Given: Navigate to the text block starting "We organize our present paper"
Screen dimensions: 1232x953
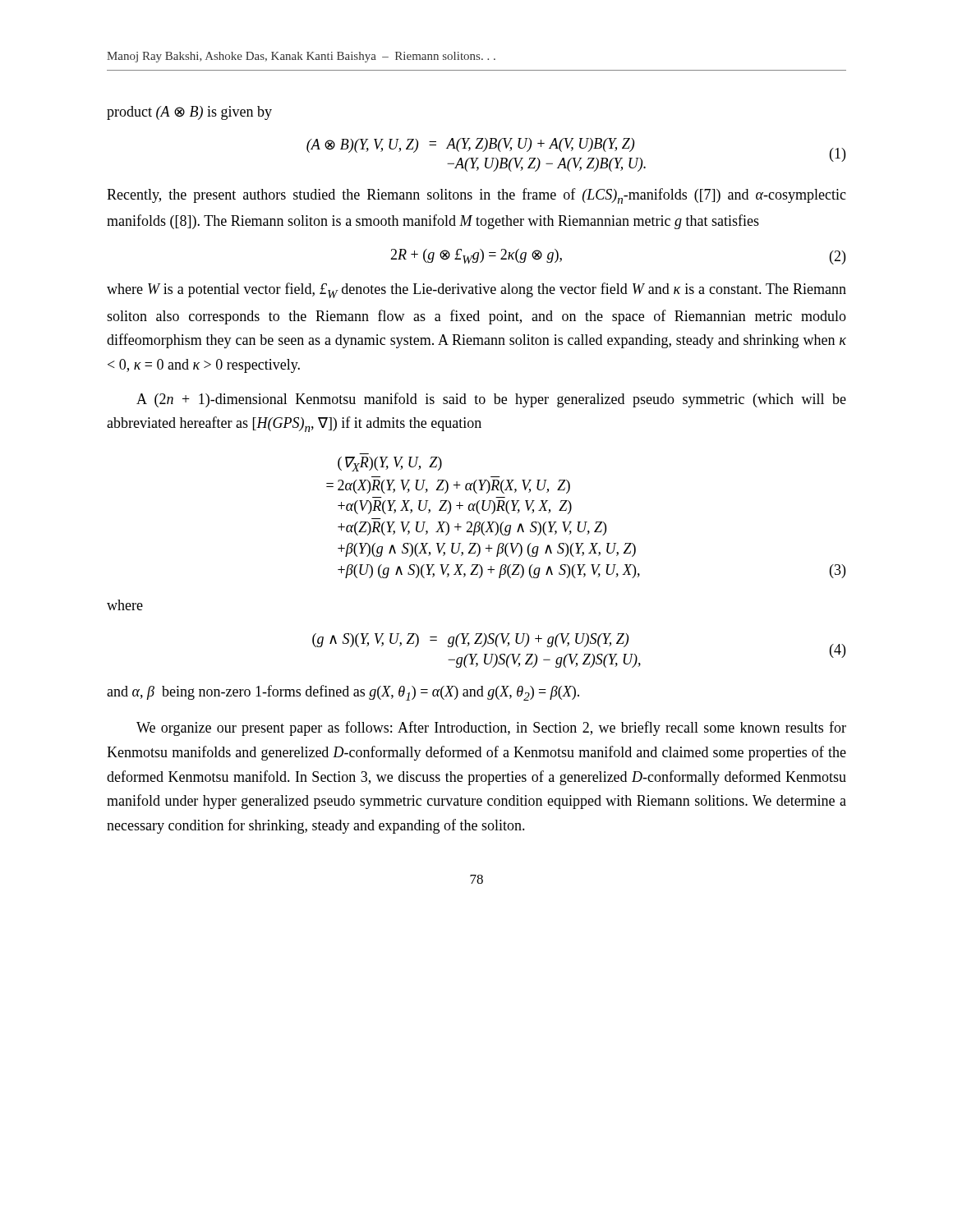Looking at the screenshot, I should (x=476, y=777).
